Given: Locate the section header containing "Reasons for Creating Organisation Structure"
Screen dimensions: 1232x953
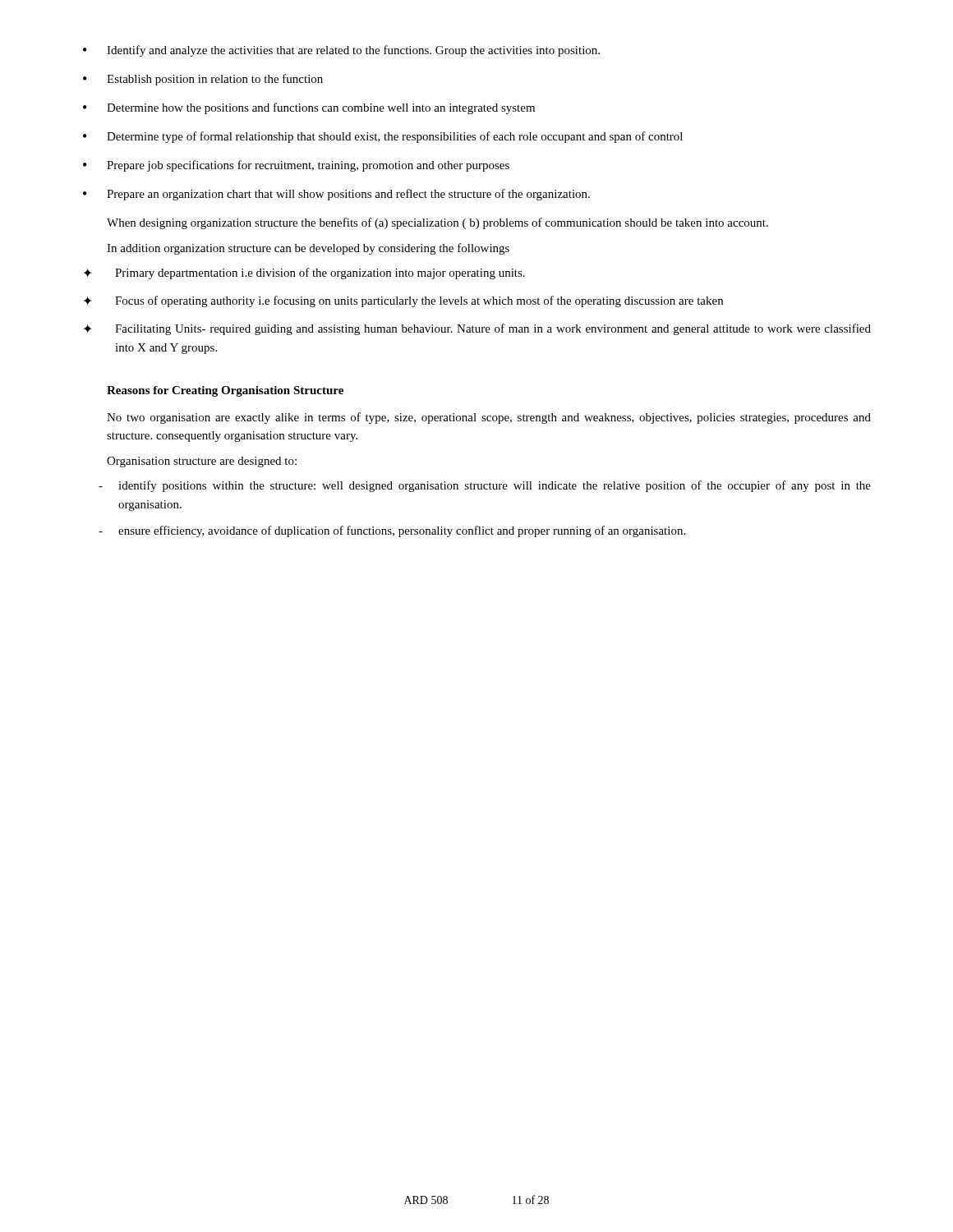Looking at the screenshot, I should pyautogui.click(x=225, y=390).
